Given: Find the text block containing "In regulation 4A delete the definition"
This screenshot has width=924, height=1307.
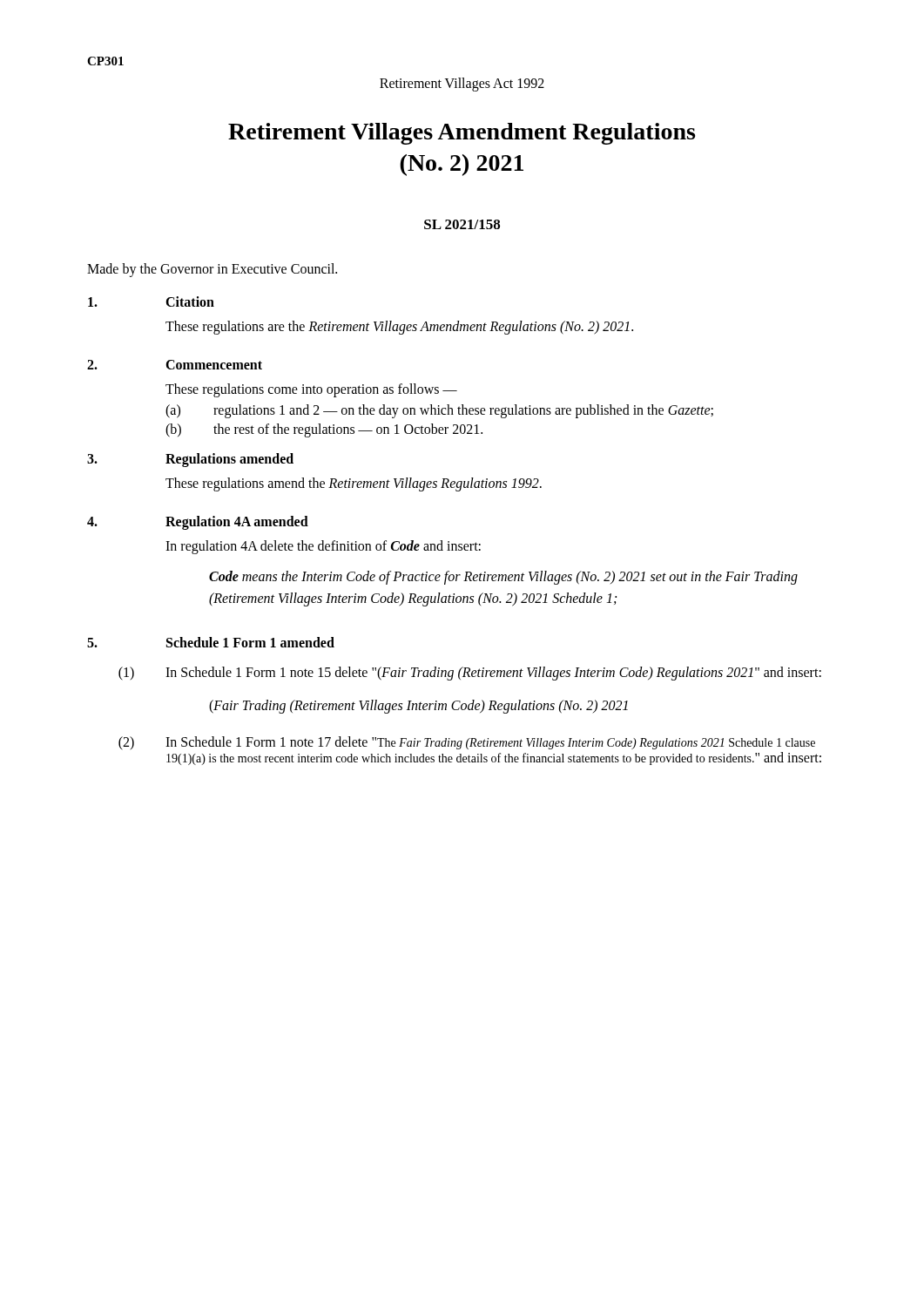Looking at the screenshot, I should [324, 546].
